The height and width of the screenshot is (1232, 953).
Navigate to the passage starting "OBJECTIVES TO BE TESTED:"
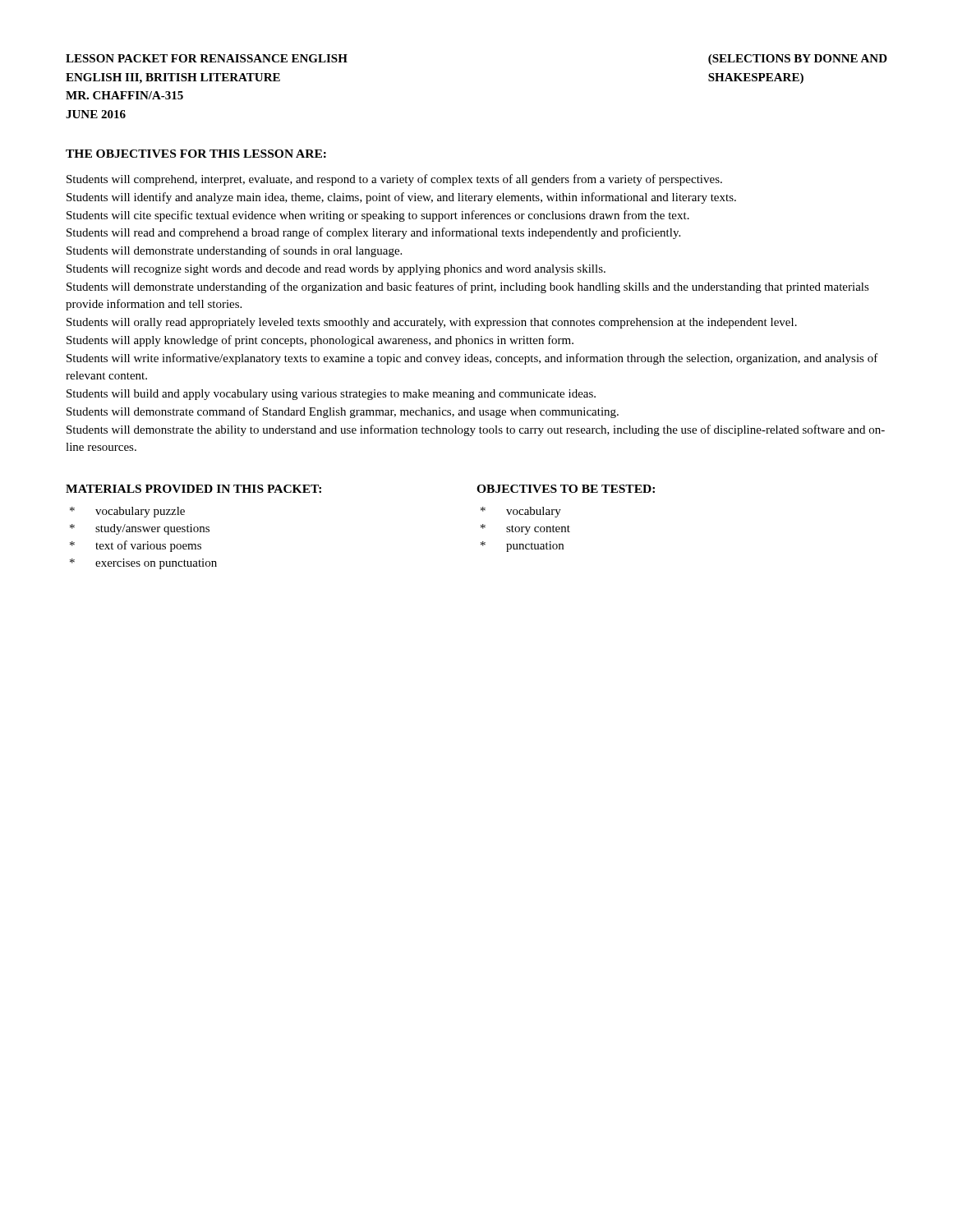pyautogui.click(x=566, y=488)
